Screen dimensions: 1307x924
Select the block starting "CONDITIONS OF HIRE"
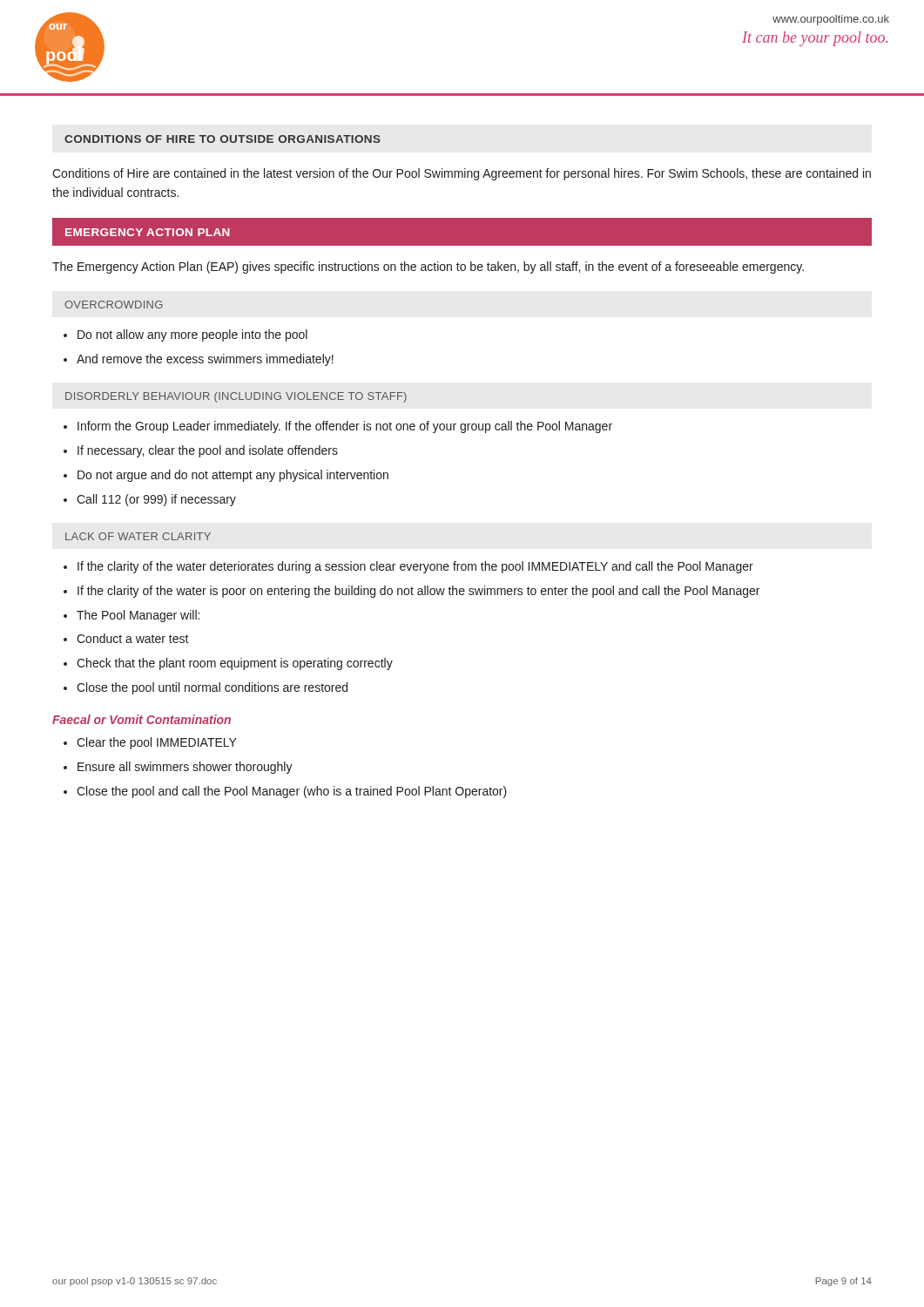(x=223, y=139)
